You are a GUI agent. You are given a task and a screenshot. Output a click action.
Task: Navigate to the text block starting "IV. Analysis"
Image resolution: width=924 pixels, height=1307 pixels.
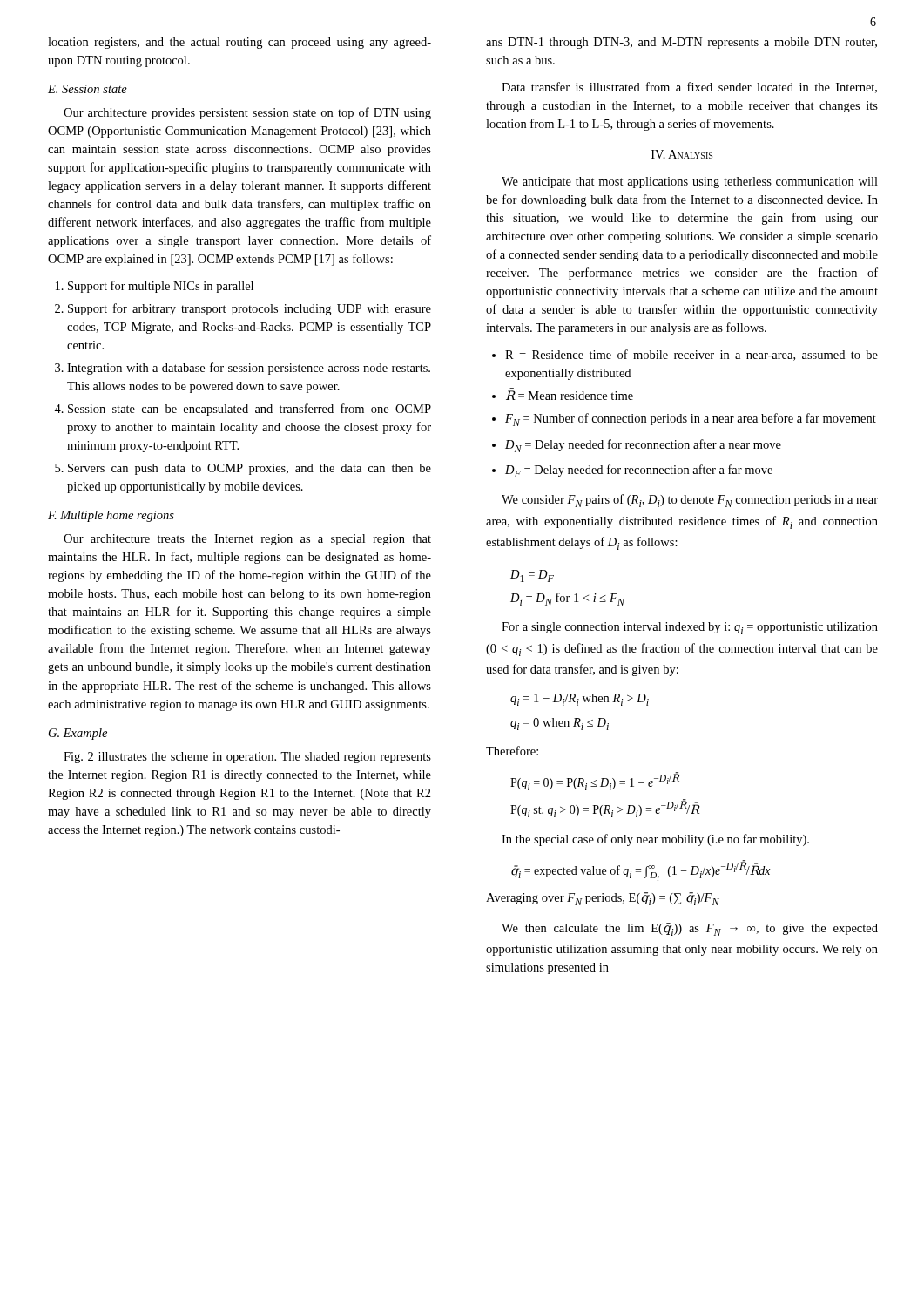[x=682, y=155]
